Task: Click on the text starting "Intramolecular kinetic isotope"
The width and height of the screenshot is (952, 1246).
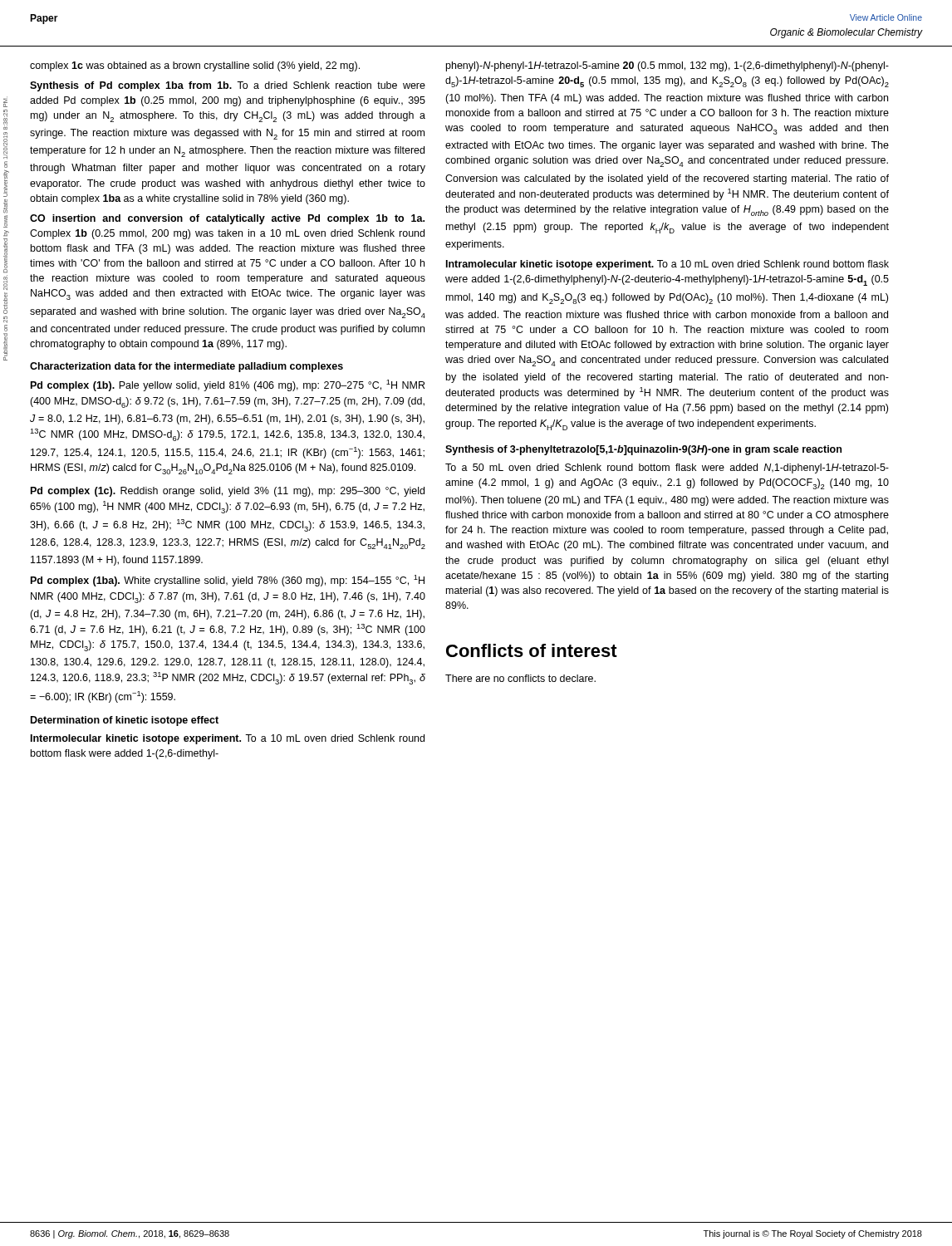Action: pos(667,345)
